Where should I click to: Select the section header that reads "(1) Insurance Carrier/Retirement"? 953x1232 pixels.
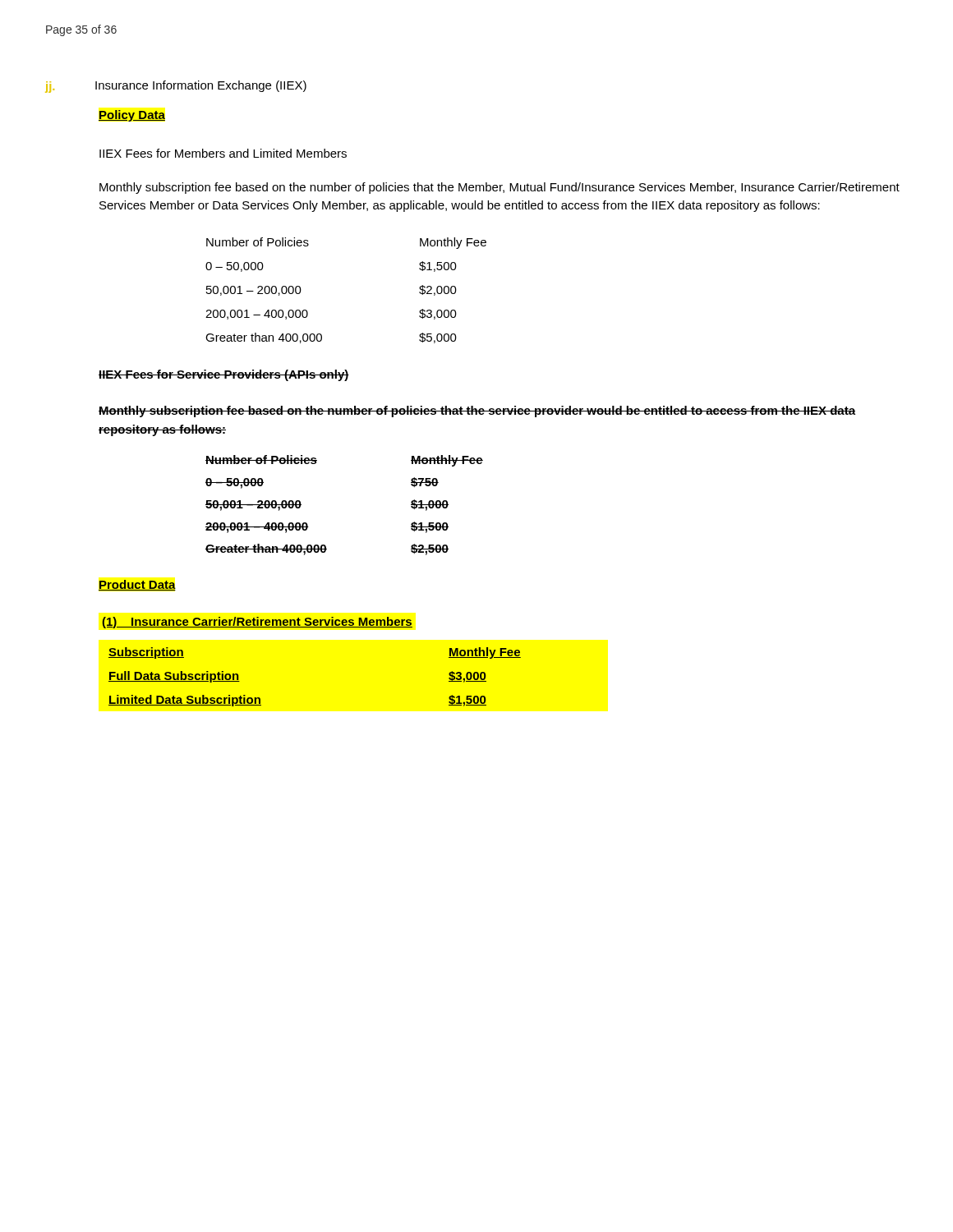click(257, 621)
